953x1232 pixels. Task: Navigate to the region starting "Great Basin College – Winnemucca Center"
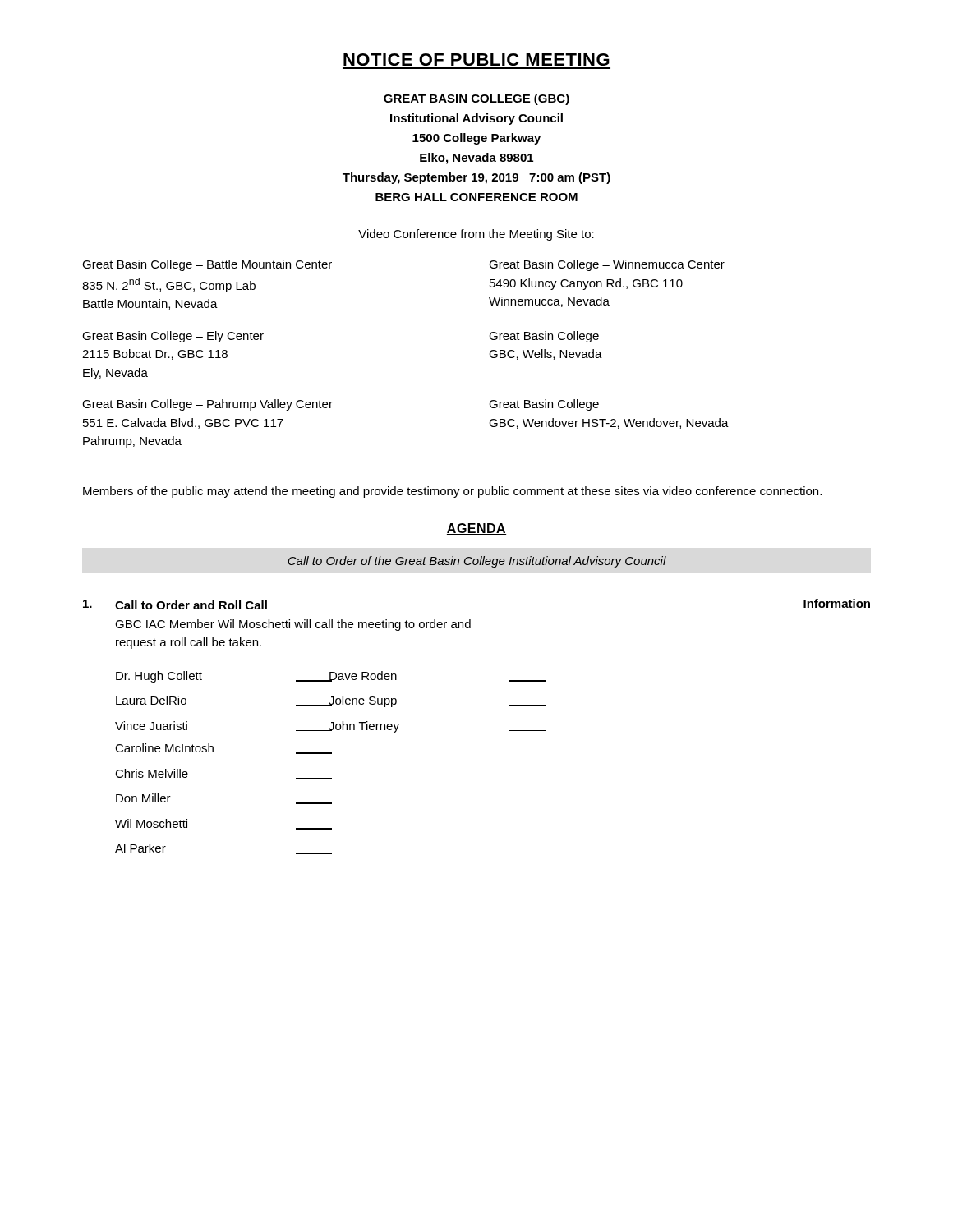click(607, 283)
